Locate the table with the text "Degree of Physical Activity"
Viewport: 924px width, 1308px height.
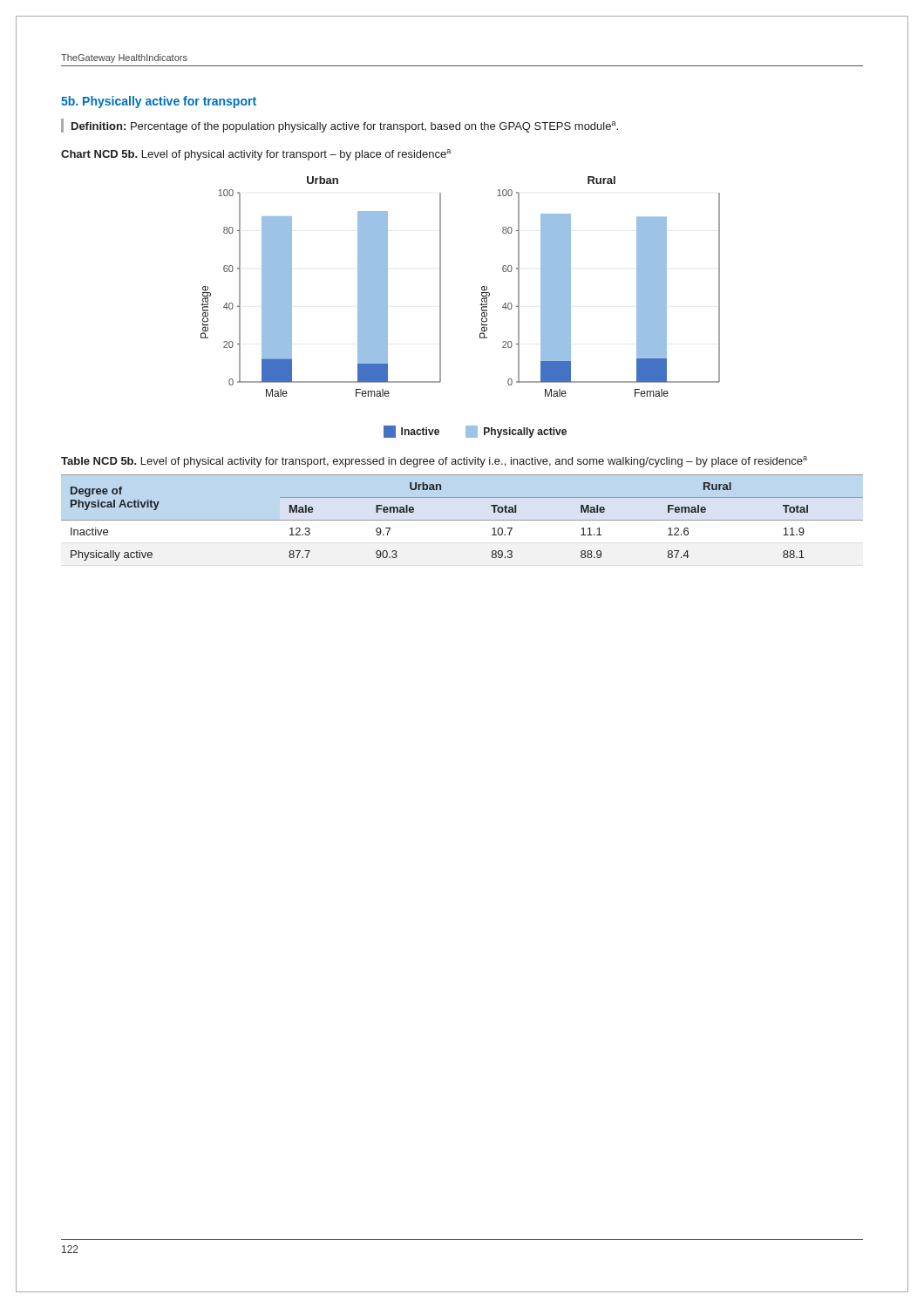coord(462,520)
